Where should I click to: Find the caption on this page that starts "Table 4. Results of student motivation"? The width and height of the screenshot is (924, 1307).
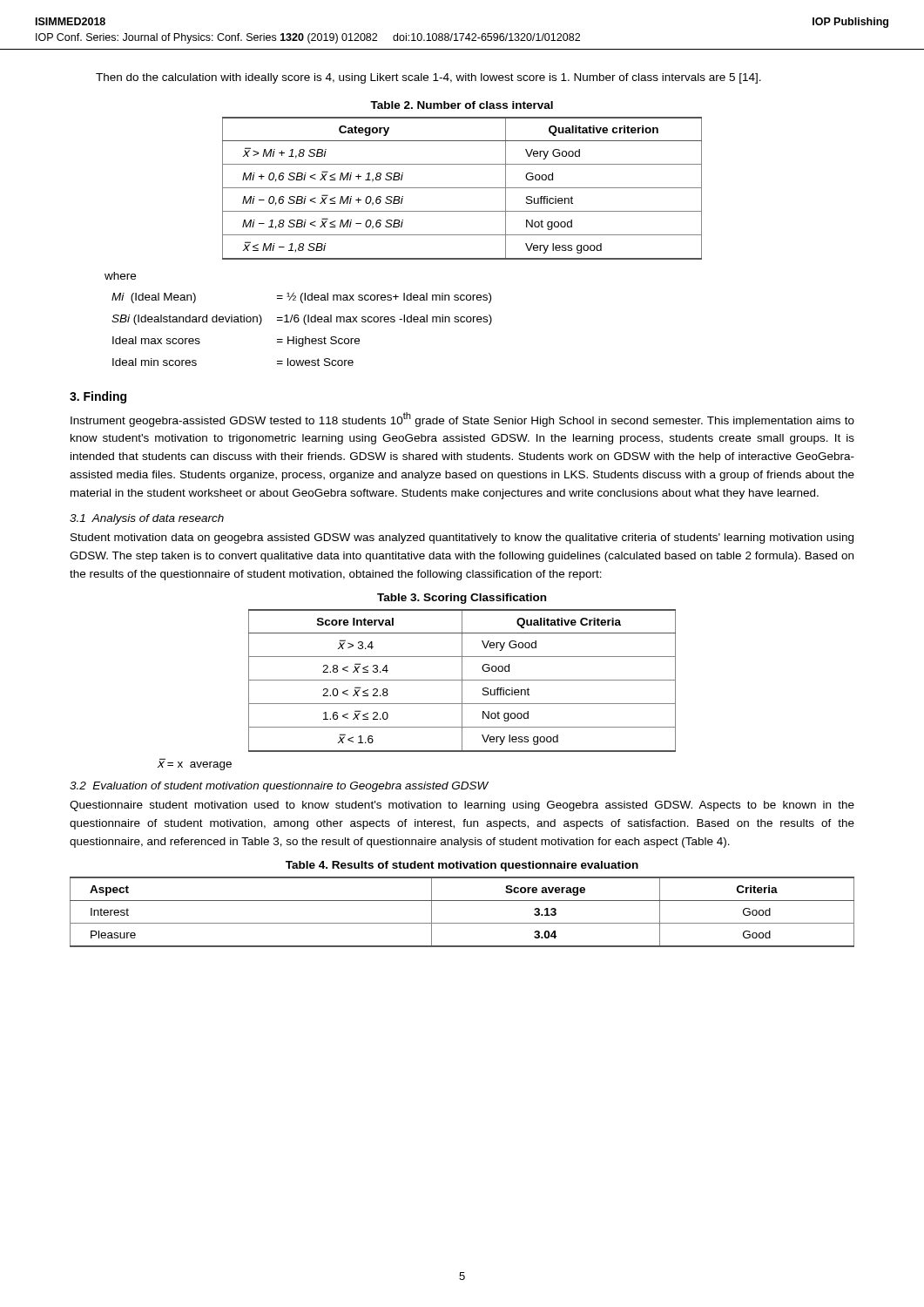462,864
